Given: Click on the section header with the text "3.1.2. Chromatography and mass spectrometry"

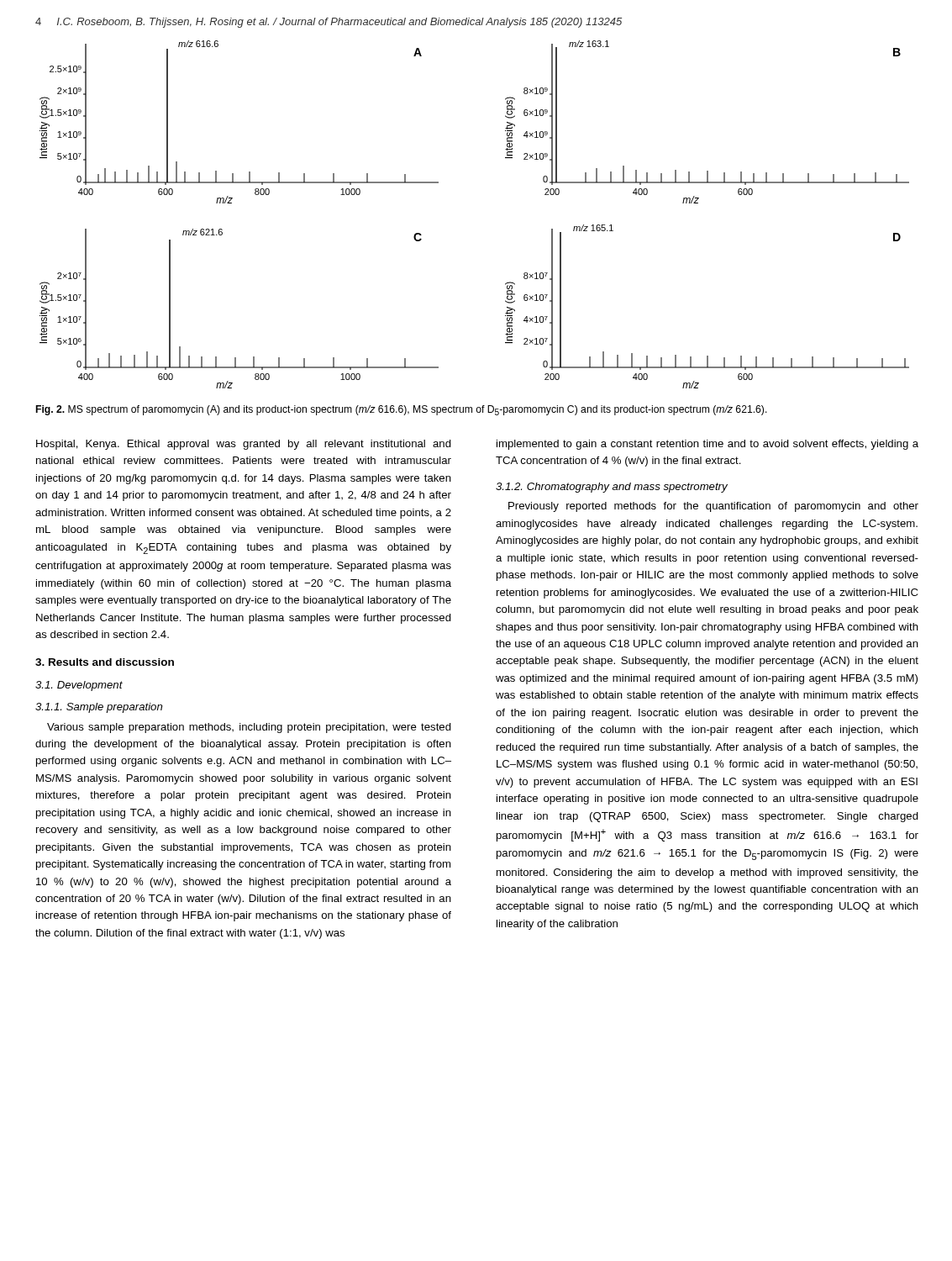Looking at the screenshot, I should [612, 486].
